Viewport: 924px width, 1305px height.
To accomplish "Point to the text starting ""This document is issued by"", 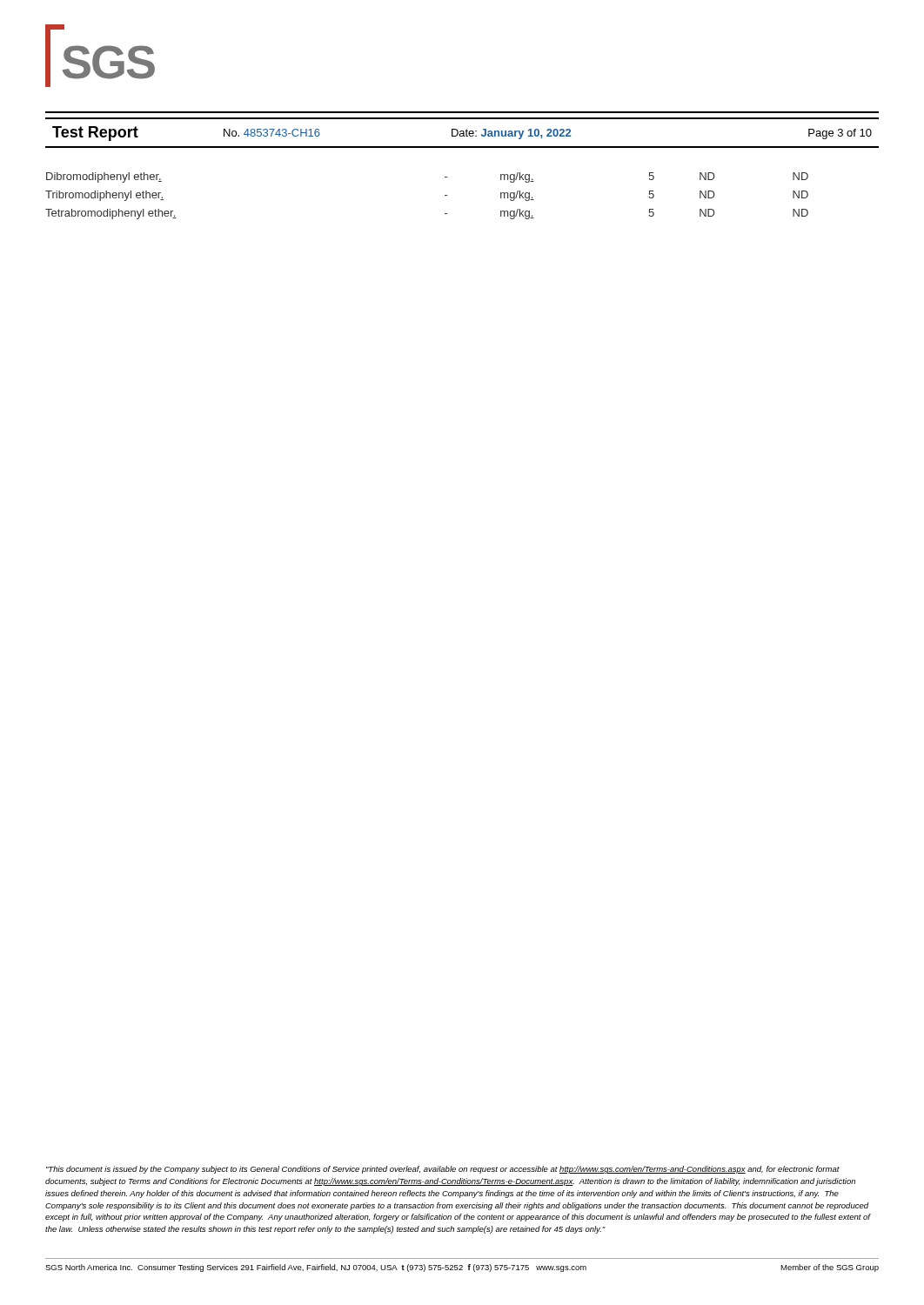I will [x=458, y=1199].
